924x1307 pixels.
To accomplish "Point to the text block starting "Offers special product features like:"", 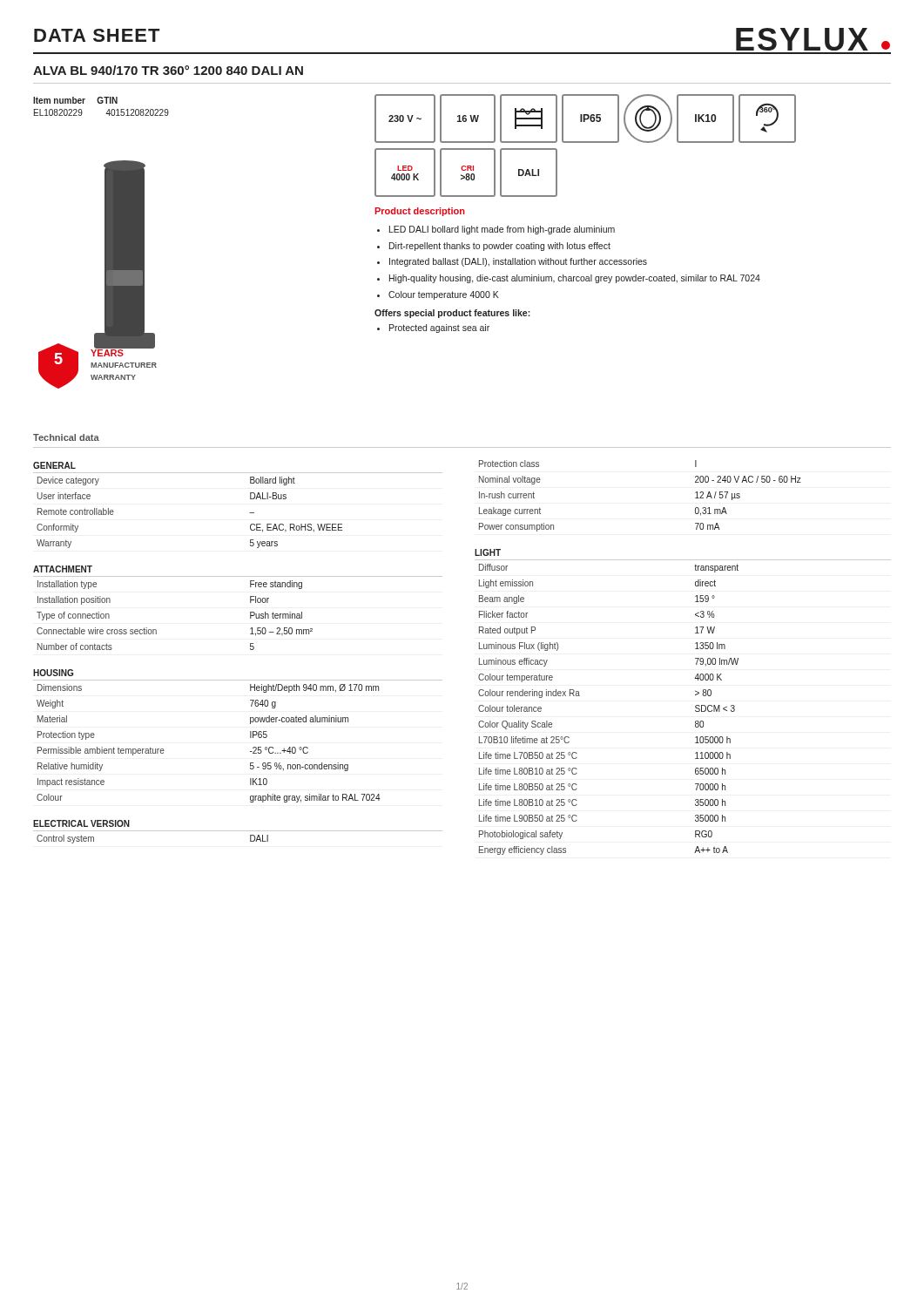I will 452,313.
